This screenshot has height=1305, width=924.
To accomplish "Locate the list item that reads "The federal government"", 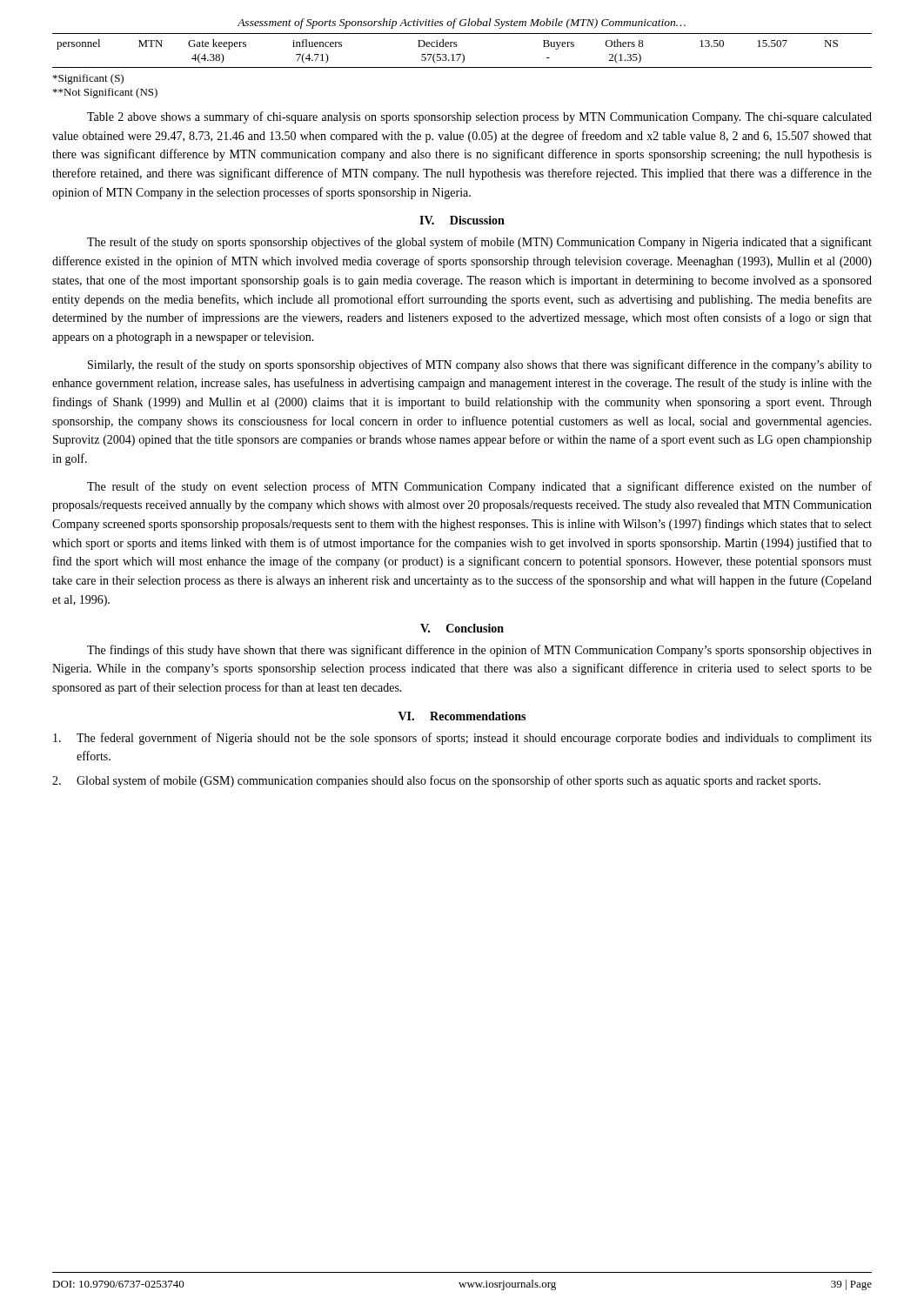I will [x=462, y=748].
